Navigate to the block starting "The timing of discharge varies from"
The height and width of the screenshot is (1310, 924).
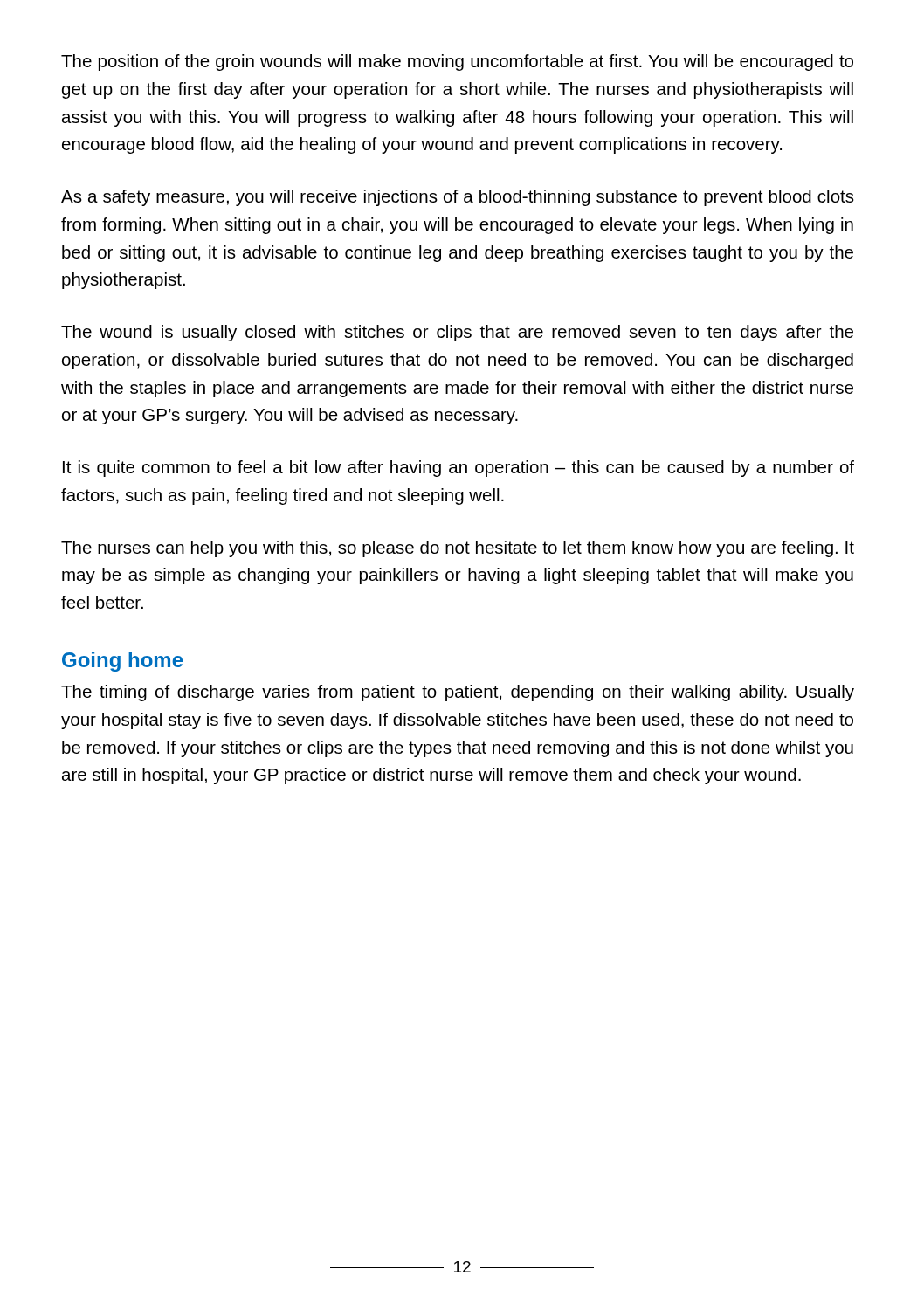pos(458,733)
